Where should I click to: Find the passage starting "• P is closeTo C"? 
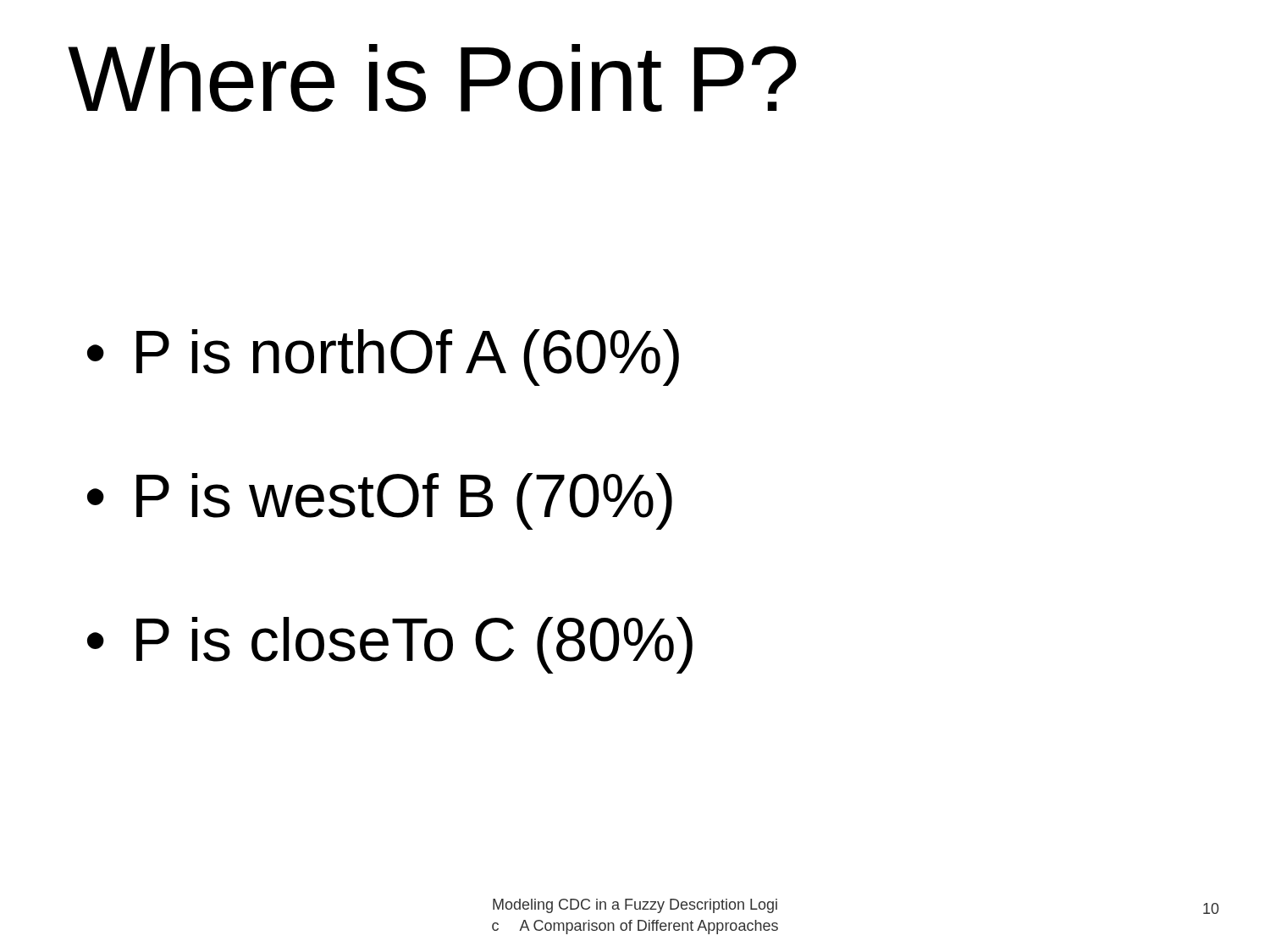click(x=390, y=640)
